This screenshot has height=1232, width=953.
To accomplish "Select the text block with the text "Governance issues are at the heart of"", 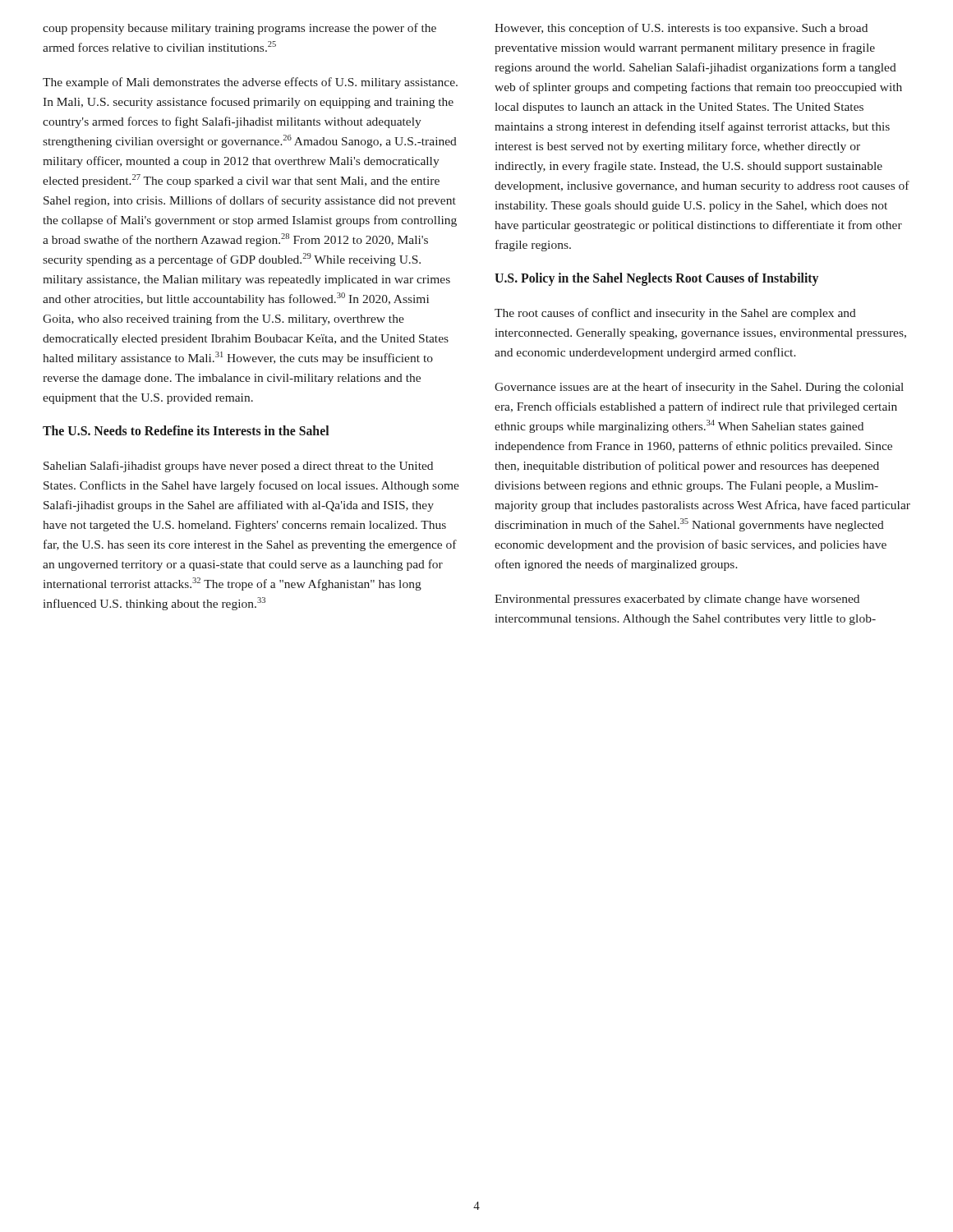I will tap(703, 476).
